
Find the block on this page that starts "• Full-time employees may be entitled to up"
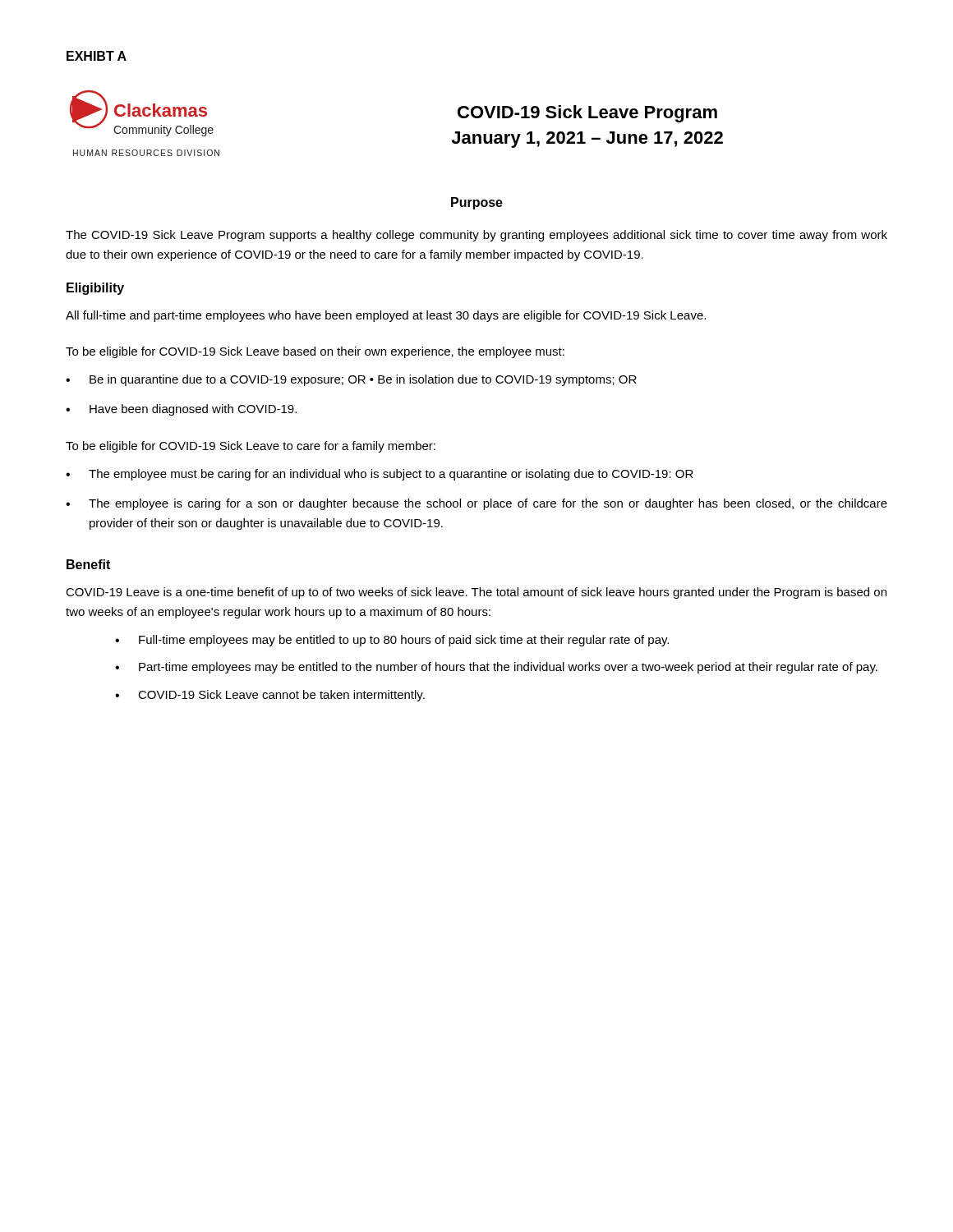click(x=501, y=640)
